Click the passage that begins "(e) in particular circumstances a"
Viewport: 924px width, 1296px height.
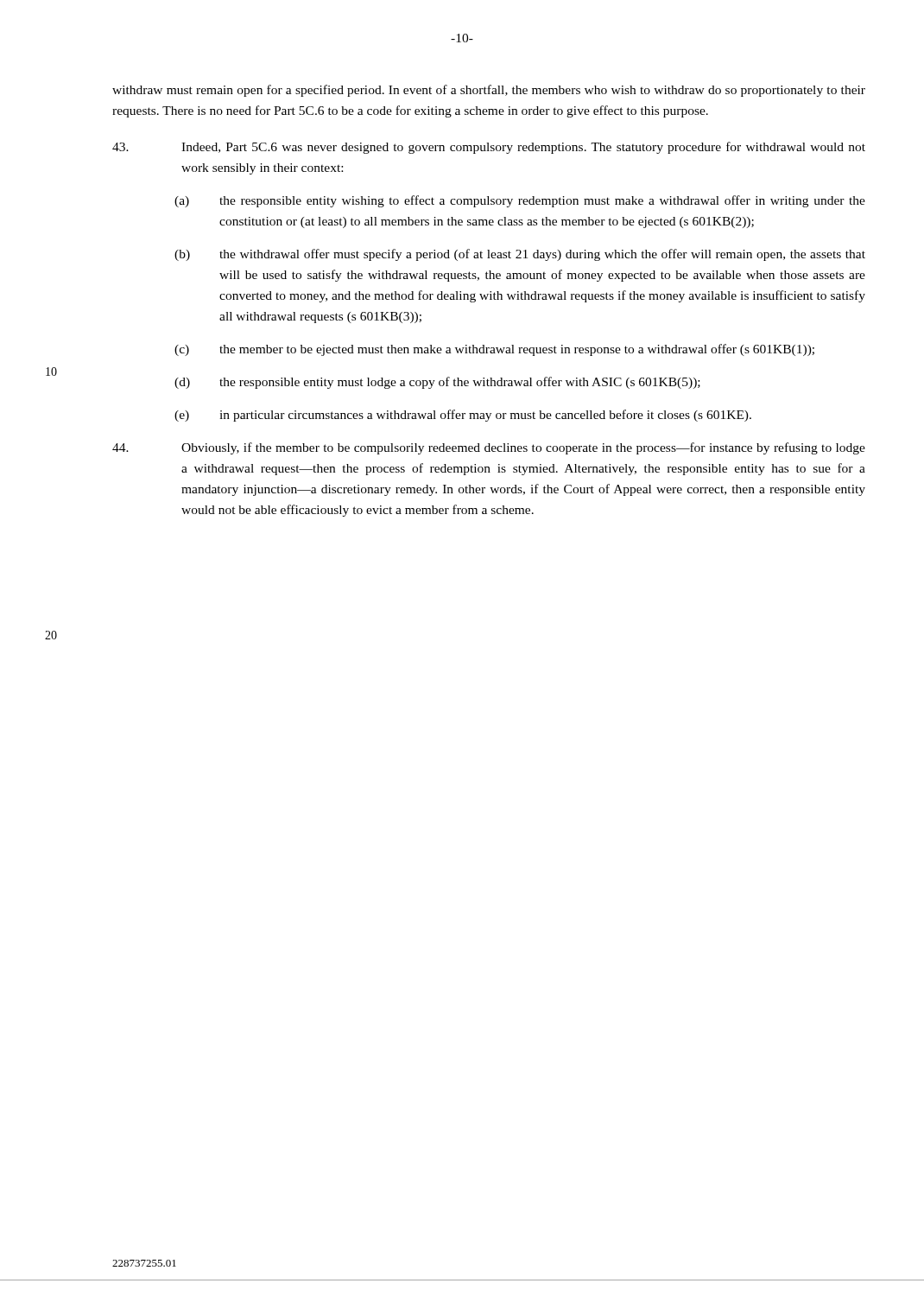520,415
